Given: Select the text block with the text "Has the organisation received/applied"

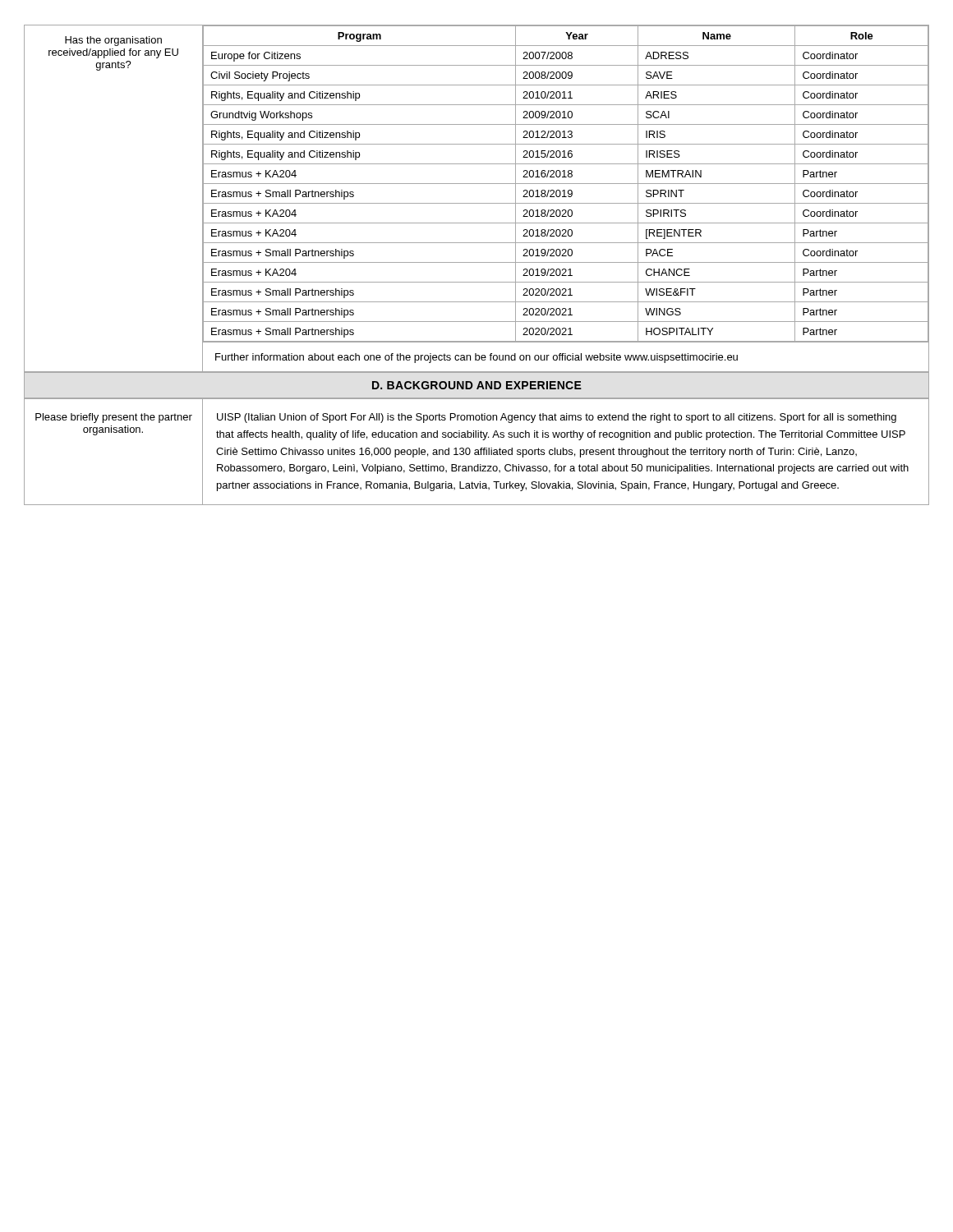Looking at the screenshot, I should pos(113,52).
